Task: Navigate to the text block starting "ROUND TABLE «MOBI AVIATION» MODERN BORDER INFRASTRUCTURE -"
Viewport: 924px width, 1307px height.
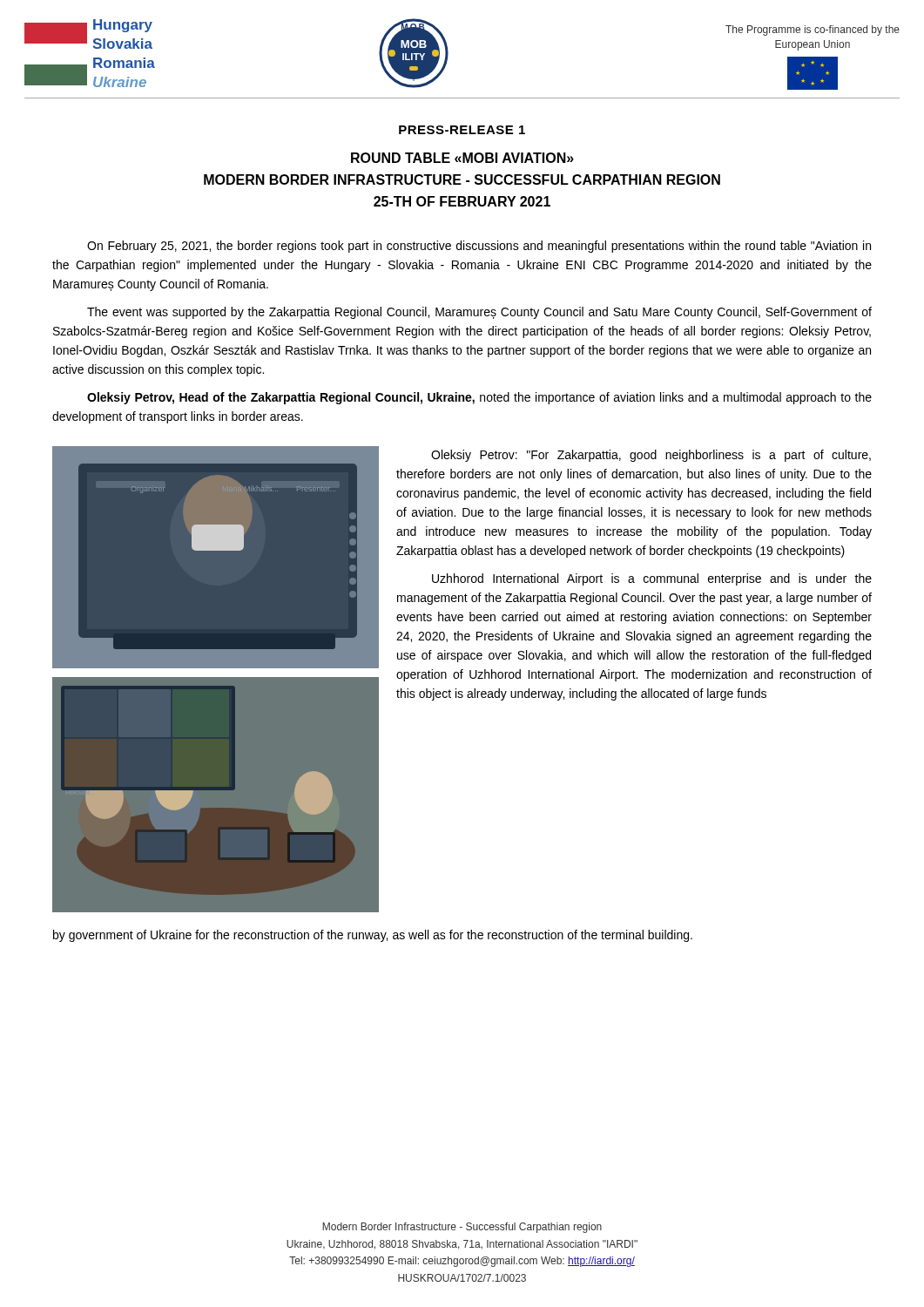Action: (462, 180)
